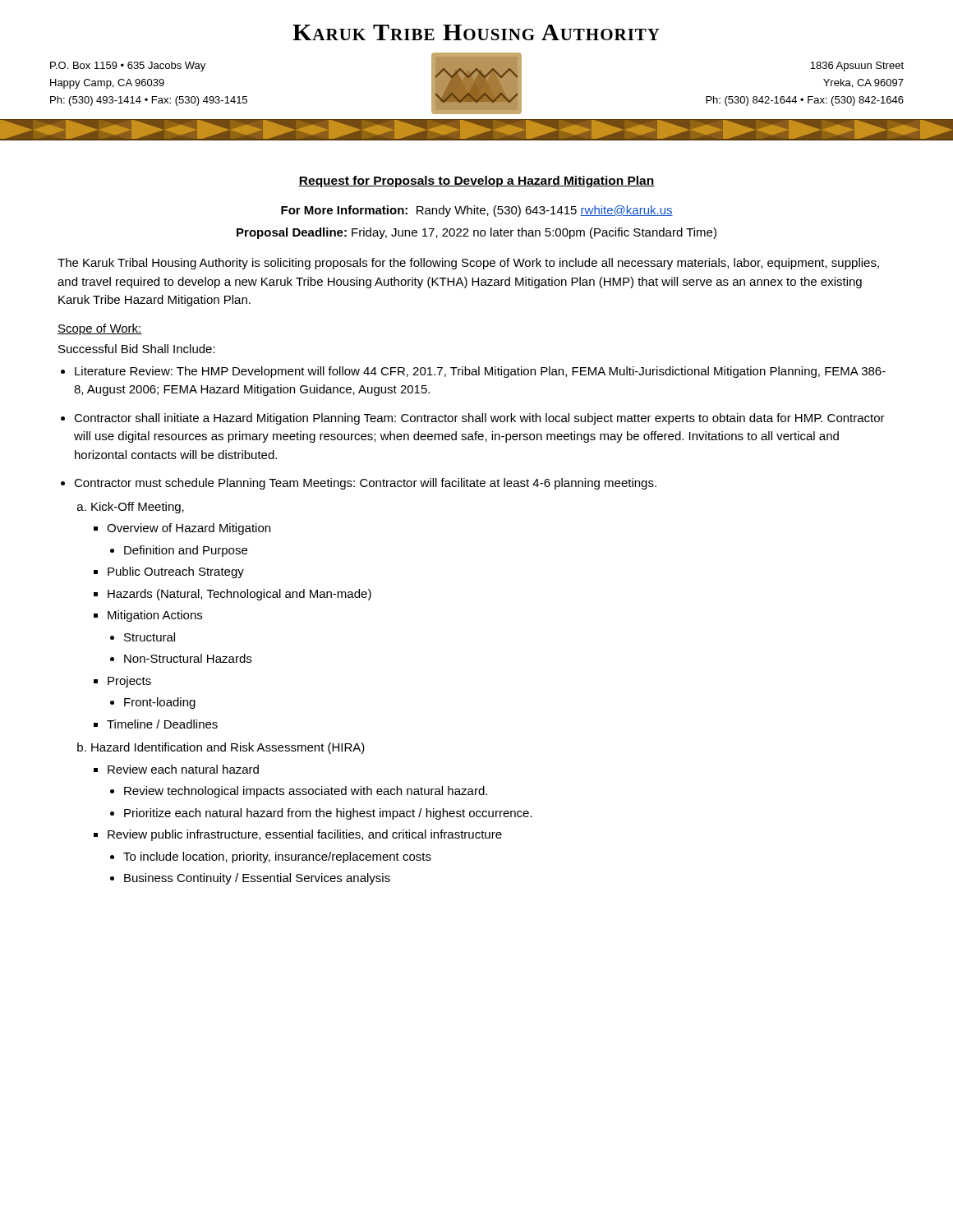Find the block on this page that starts "Proposal Deadline: Friday, June 17, 2022 no"

476,232
